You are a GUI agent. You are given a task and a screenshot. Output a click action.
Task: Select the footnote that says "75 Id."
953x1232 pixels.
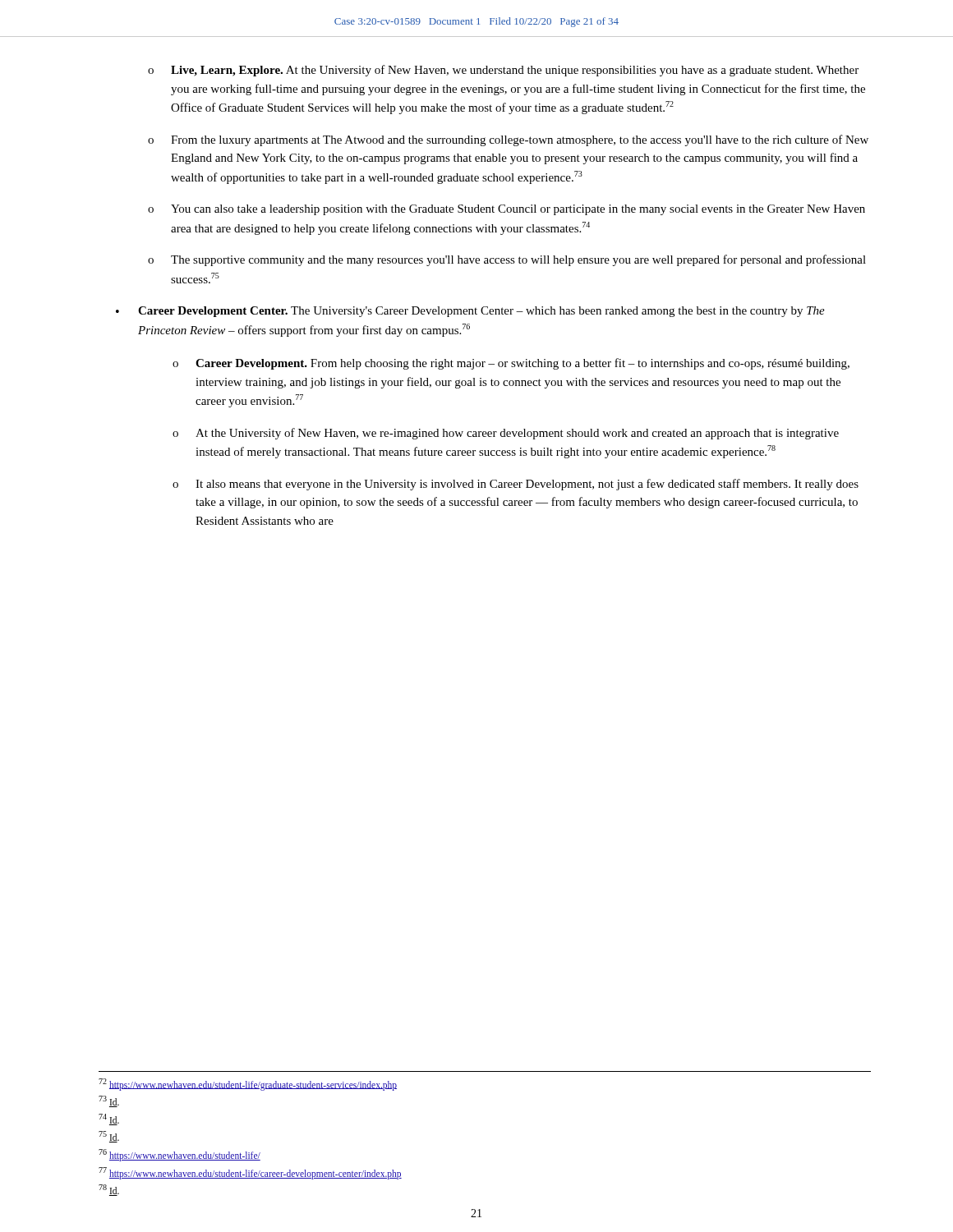109,1136
